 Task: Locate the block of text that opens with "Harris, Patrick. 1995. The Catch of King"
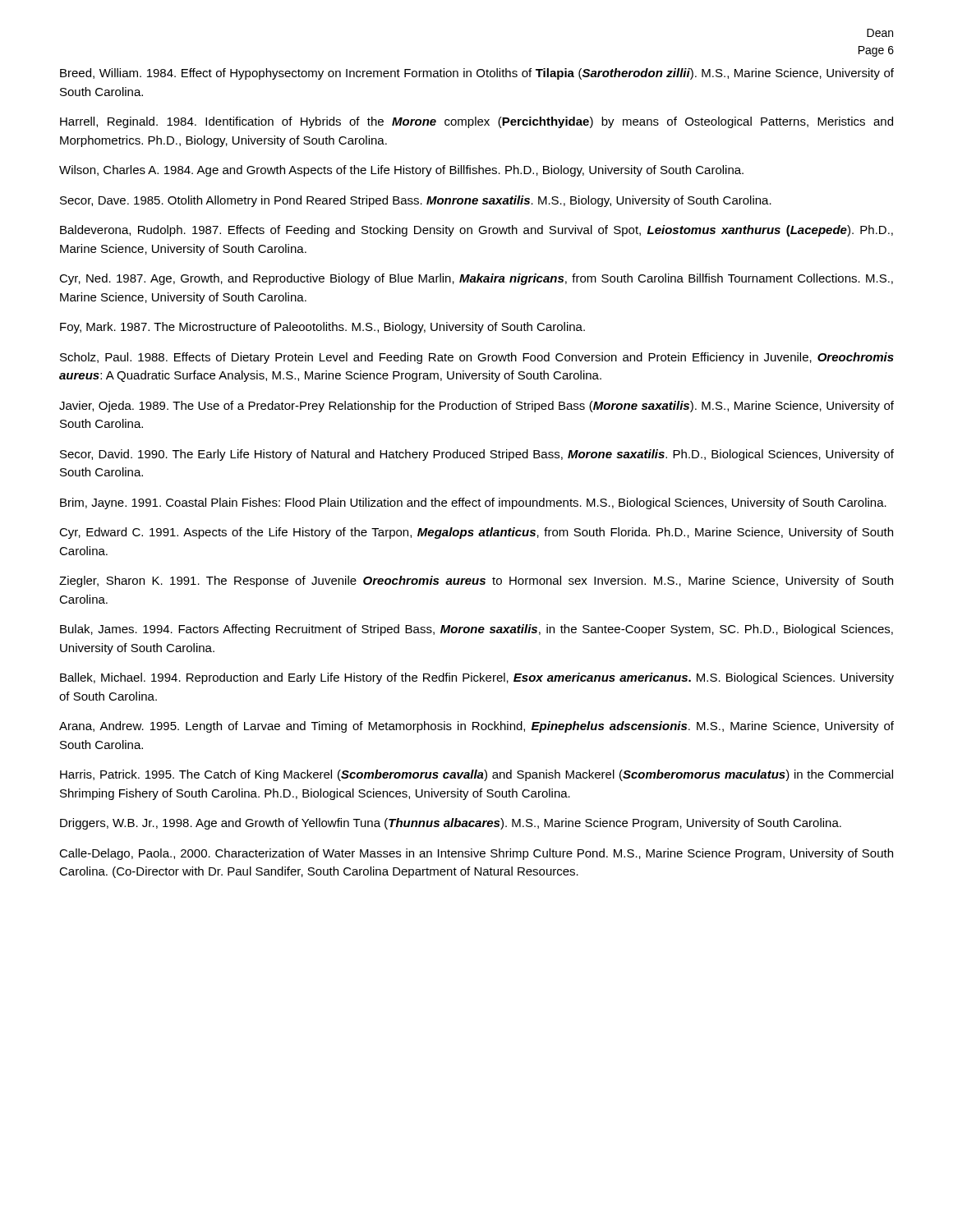pyautogui.click(x=476, y=783)
